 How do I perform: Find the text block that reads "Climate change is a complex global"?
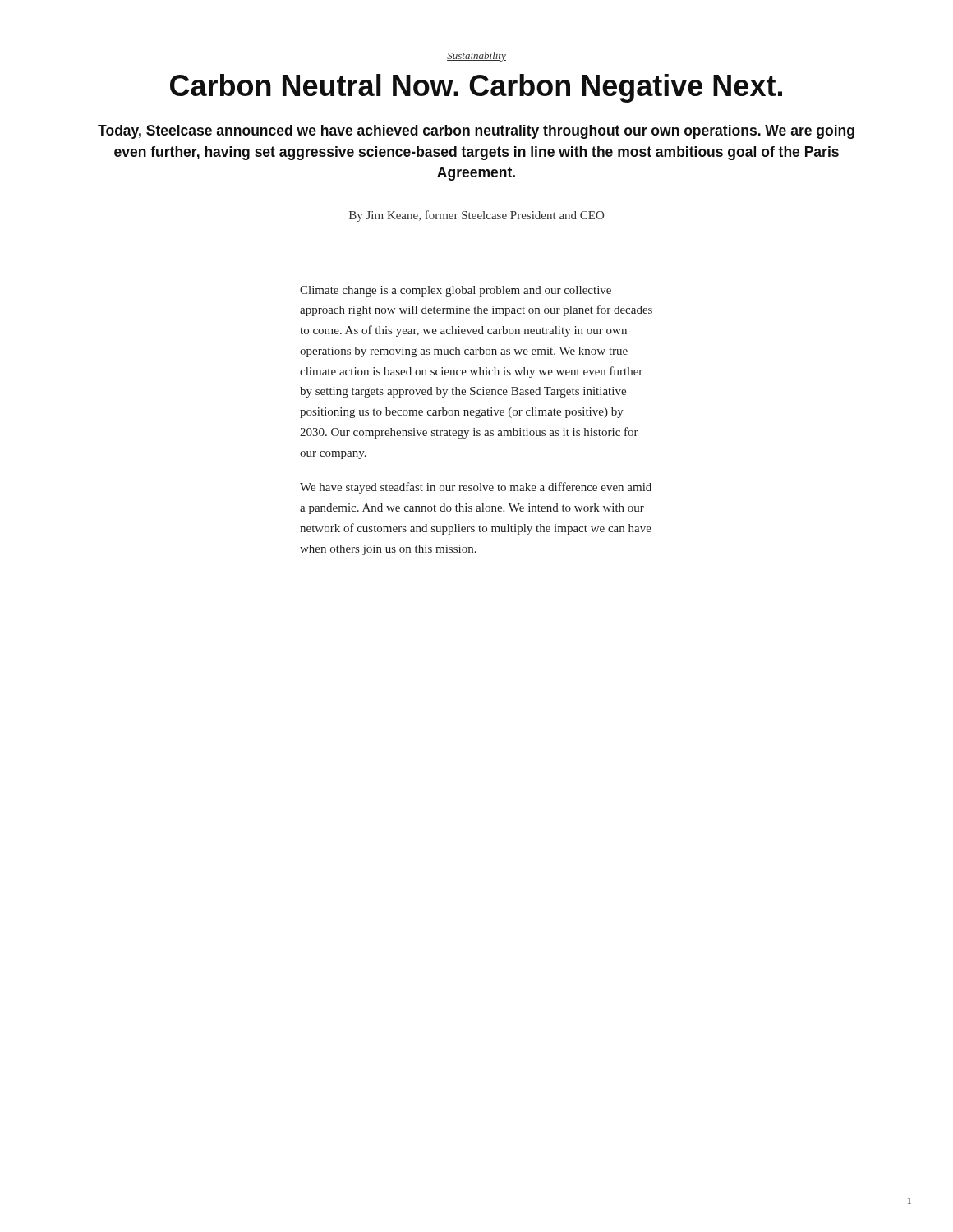tap(476, 419)
